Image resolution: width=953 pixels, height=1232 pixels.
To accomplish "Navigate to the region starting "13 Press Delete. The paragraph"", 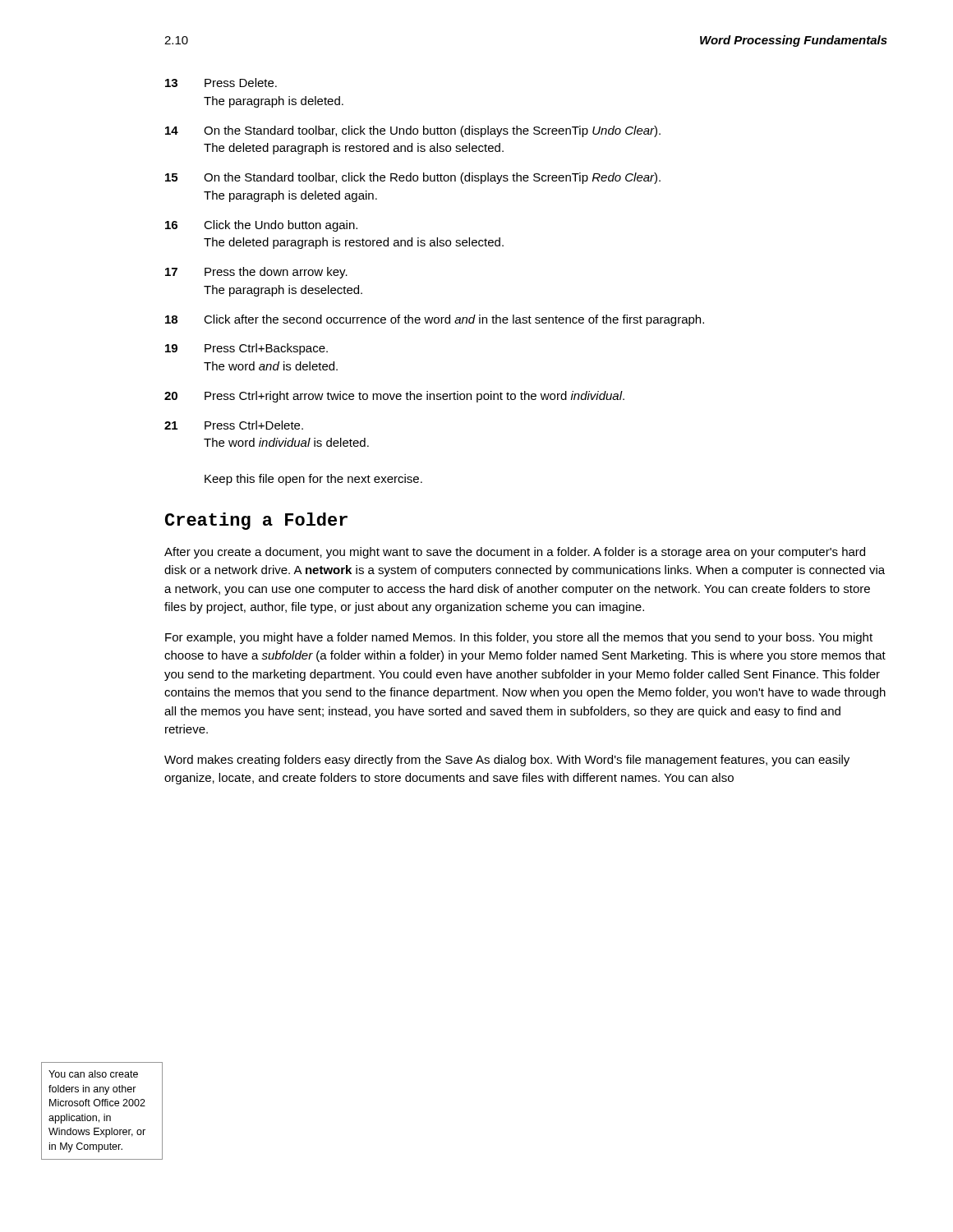I will tap(221, 83).
